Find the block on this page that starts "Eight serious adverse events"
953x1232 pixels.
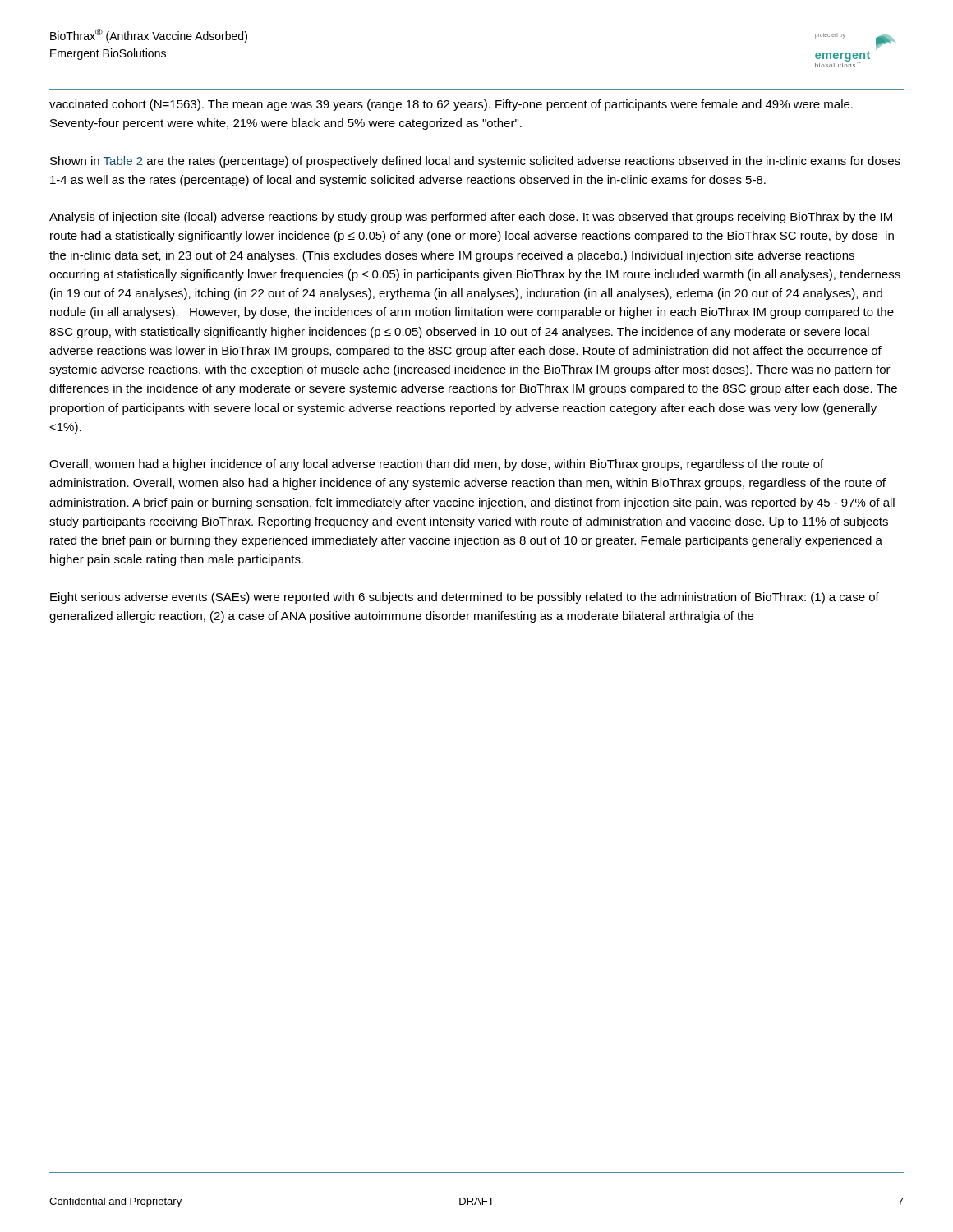(x=464, y=606)
